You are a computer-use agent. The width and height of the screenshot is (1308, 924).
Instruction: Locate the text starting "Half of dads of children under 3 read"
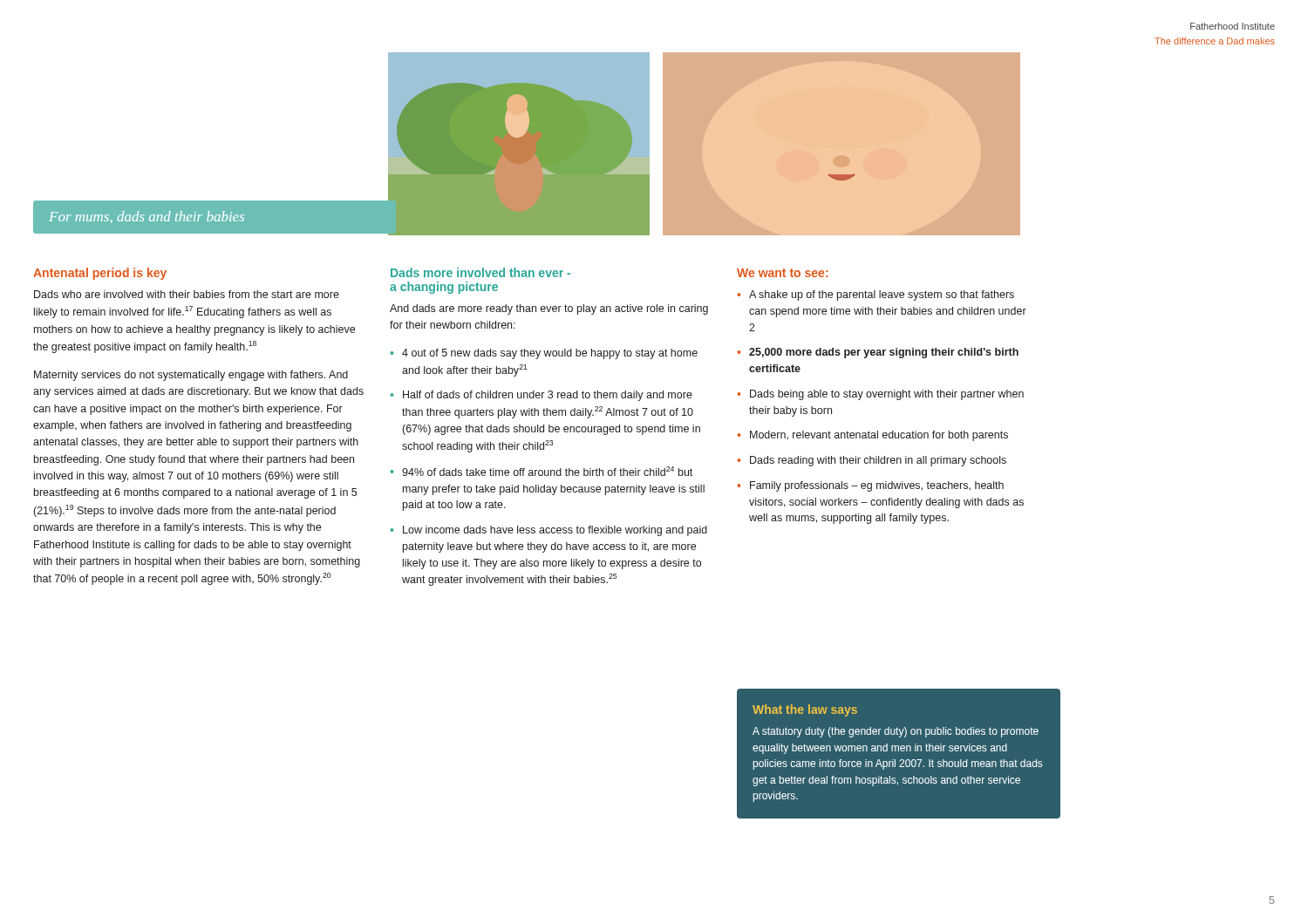(x=551, y=421)
